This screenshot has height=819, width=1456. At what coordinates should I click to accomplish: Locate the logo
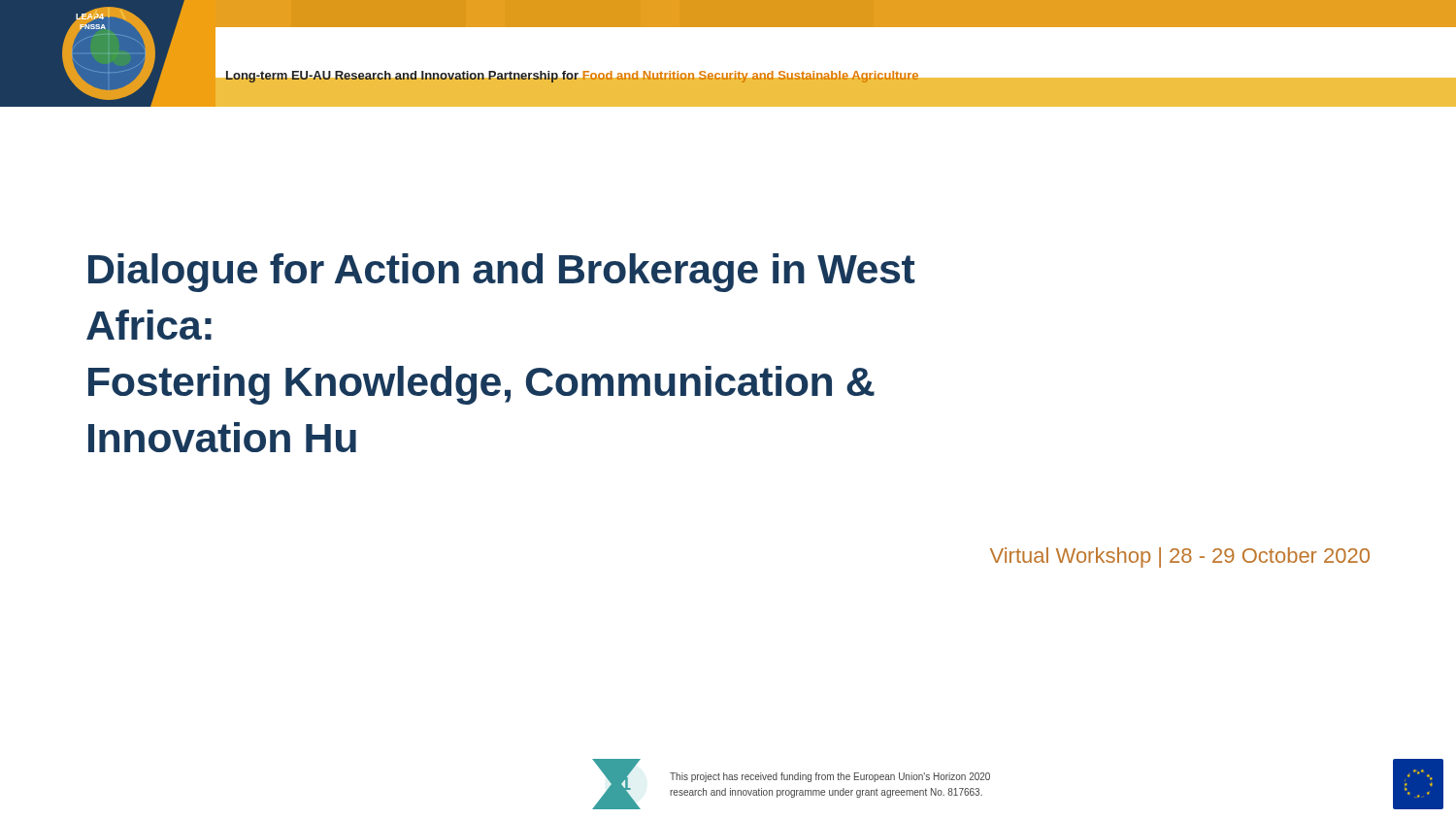click(x=728, y=55)
